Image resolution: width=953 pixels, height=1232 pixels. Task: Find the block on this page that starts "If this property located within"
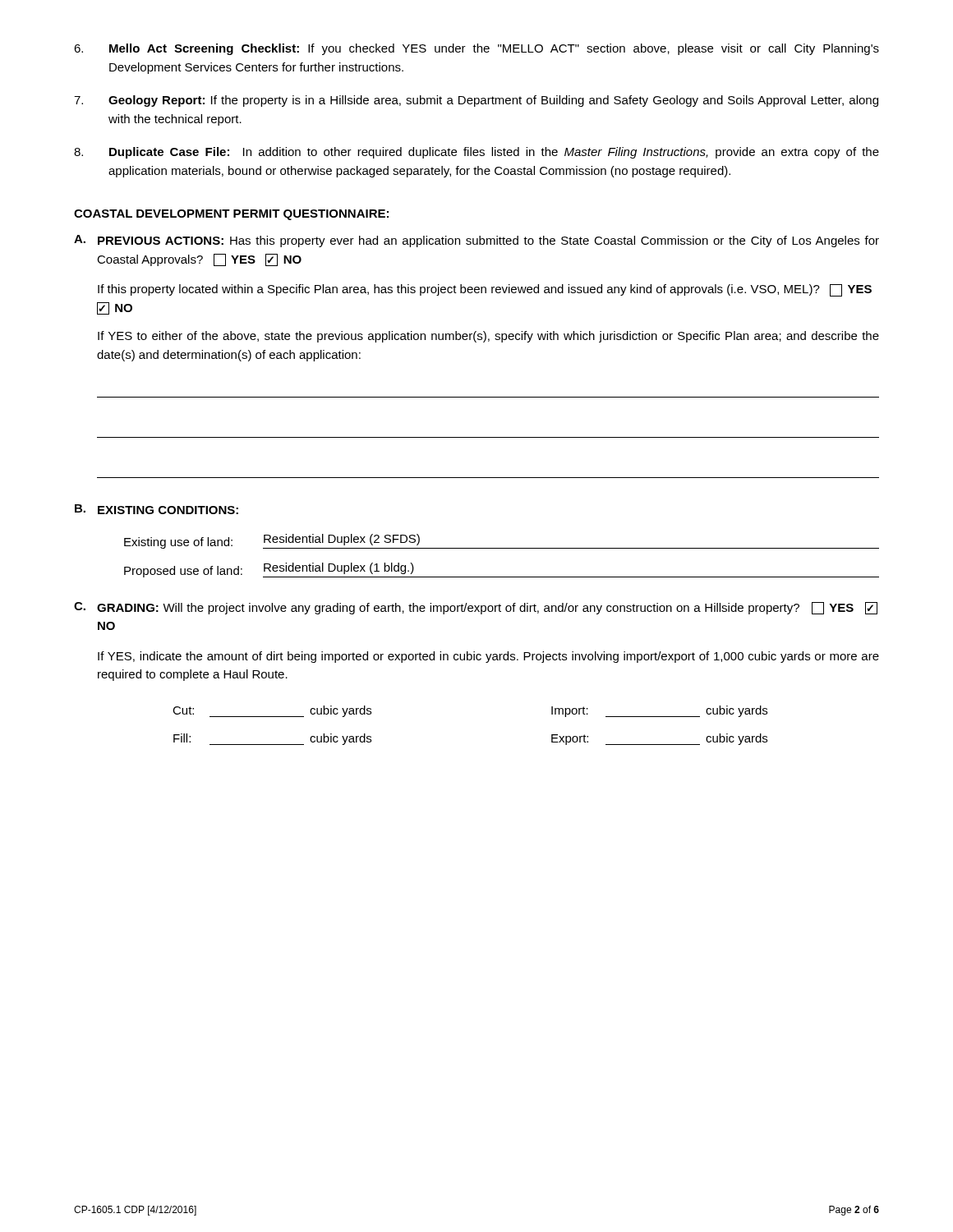point(488,298)
